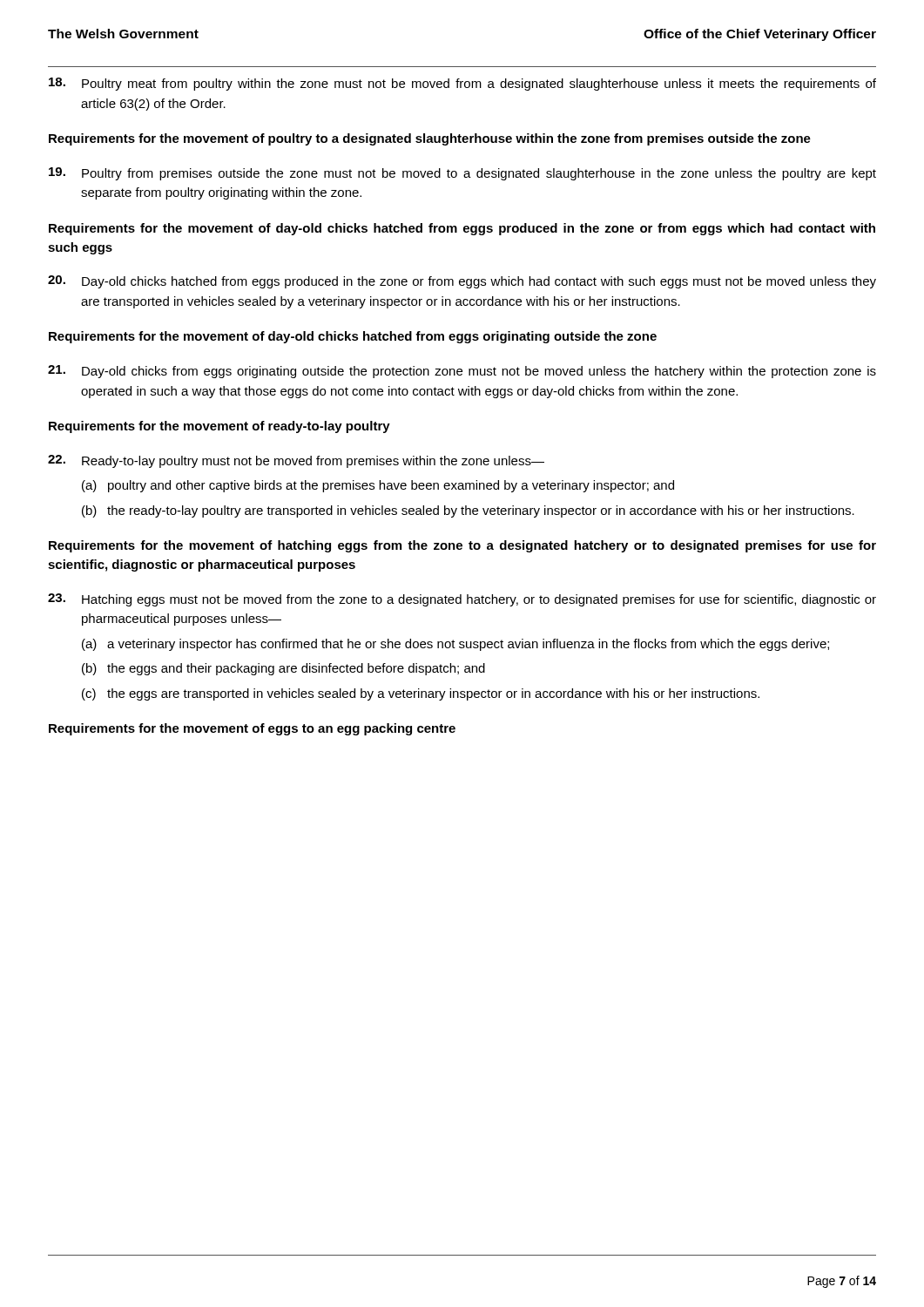Image resolution: width=924 pixels, height=1307 pixels.
Task: Locate the passage starting "(b) the eggs and their packaging"
Action: click(x=479, y=669)
